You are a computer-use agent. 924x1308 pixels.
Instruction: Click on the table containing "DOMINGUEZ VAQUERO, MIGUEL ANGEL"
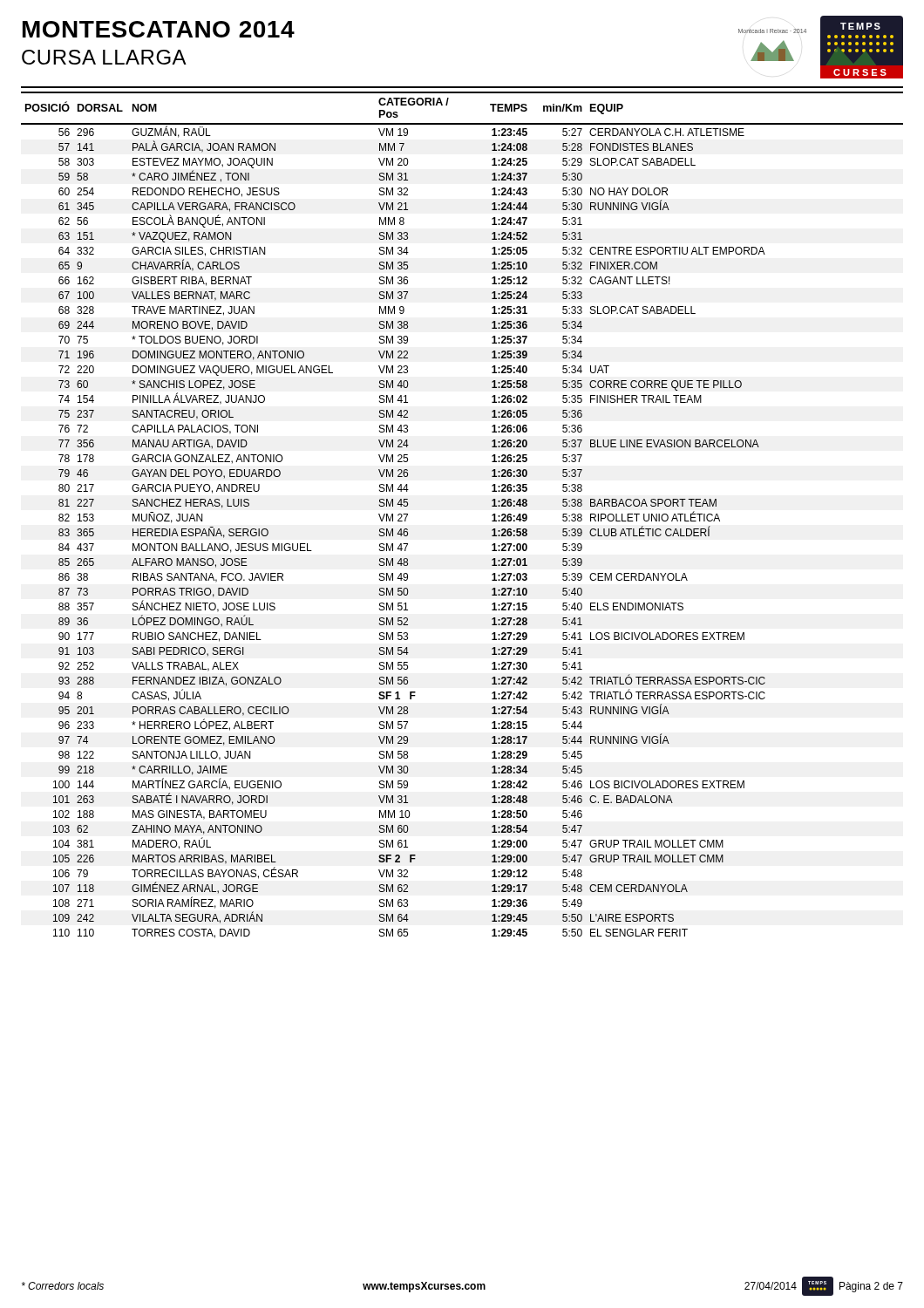click(x=462, y=516)
